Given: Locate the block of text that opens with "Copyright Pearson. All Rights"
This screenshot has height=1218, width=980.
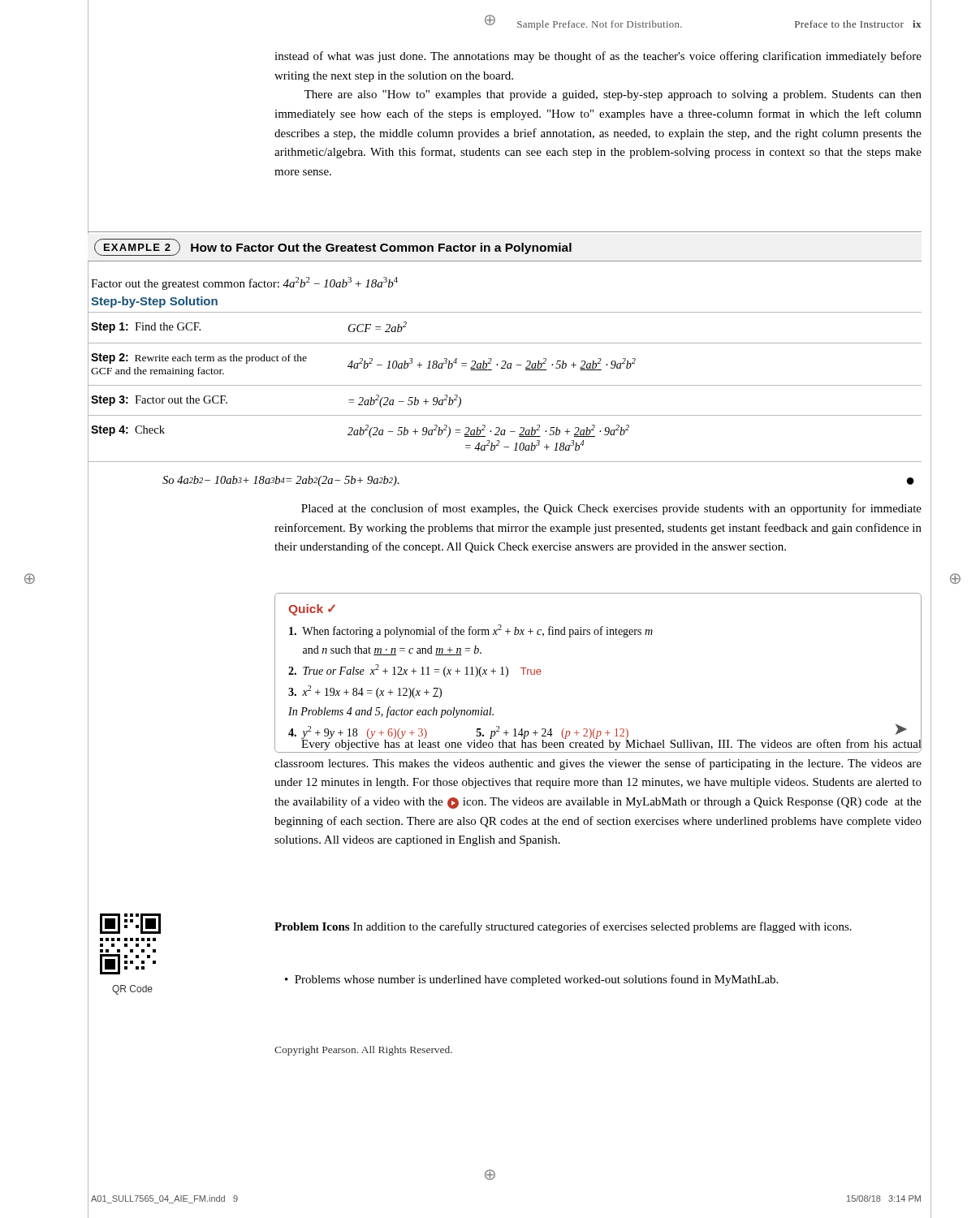Looking at the screenshot, I should (364, 1050).
